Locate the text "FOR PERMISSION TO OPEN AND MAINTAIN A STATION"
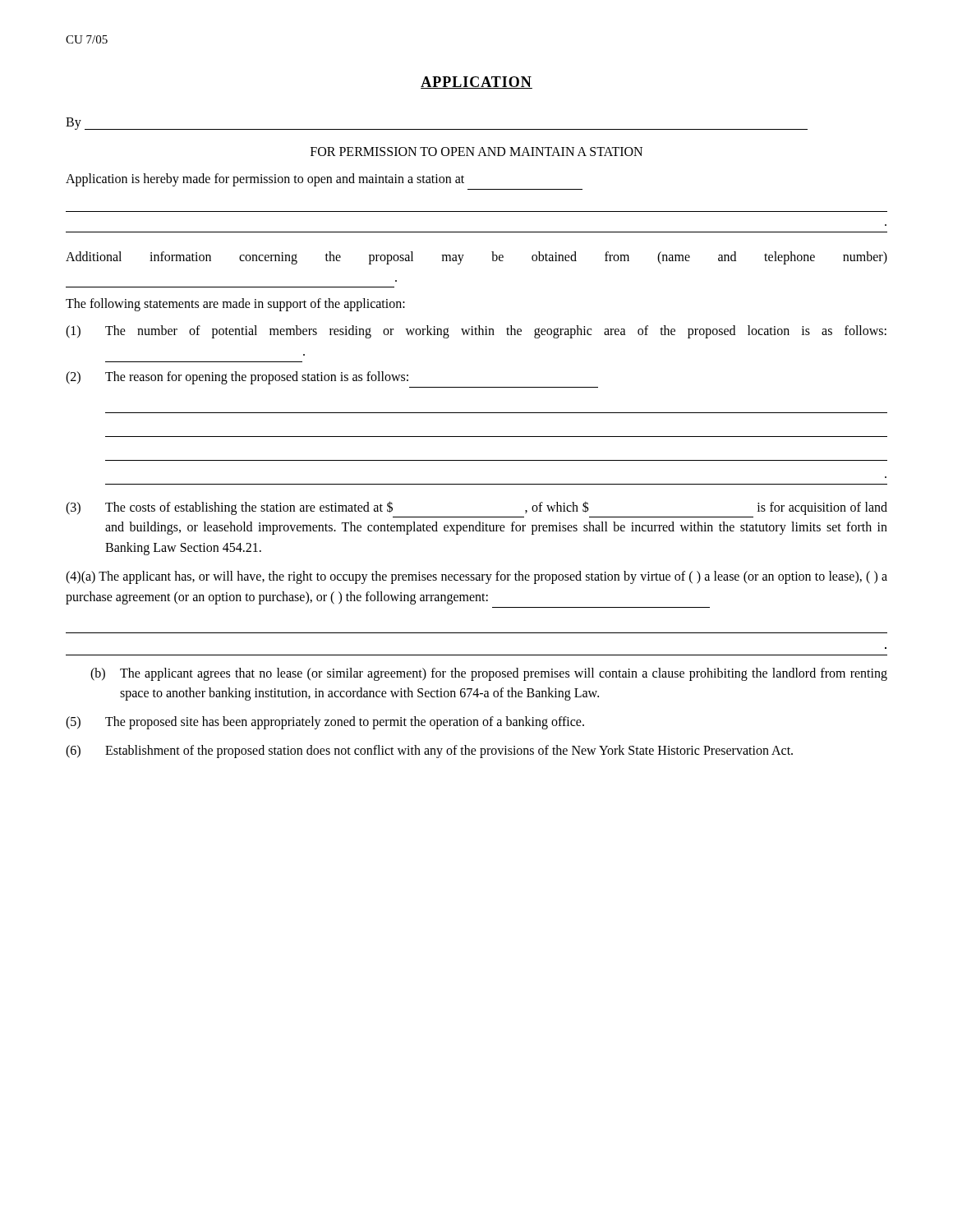953x1232 pixels. coord(476,152)
